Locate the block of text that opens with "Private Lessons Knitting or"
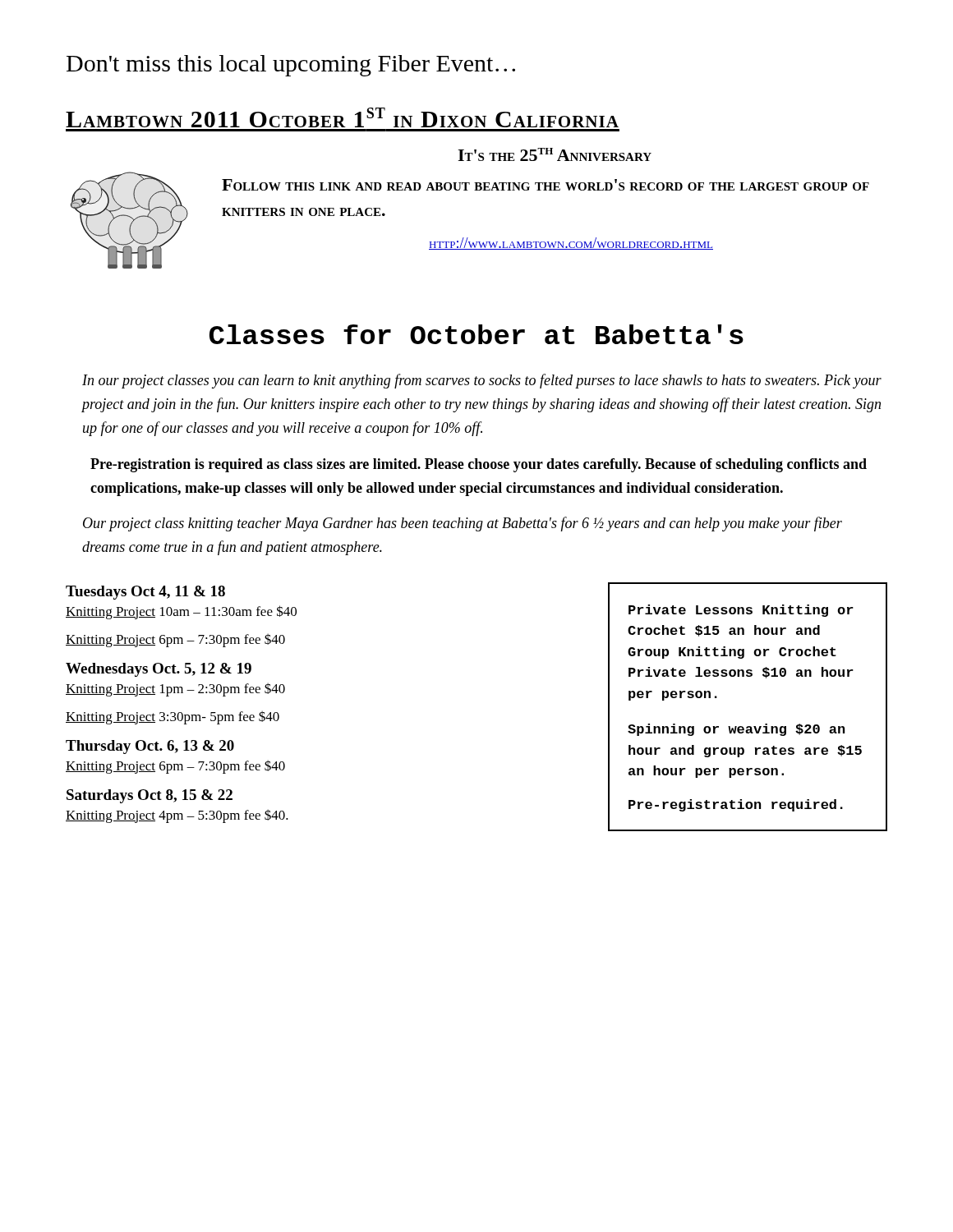 (741, 611)
